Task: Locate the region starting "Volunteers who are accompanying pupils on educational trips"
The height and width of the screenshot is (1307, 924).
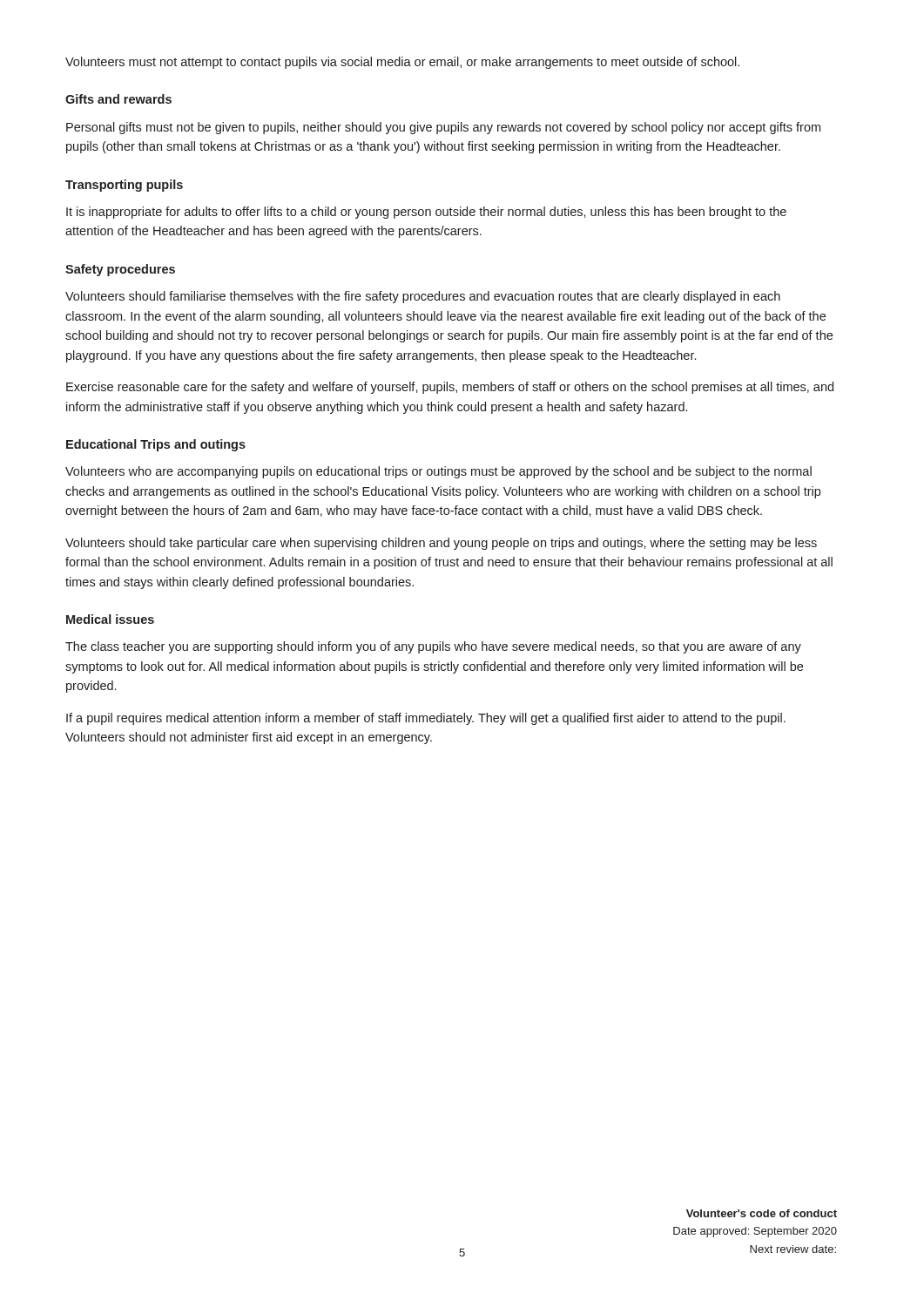Action: pyautogui.click(x=443, y=491)
